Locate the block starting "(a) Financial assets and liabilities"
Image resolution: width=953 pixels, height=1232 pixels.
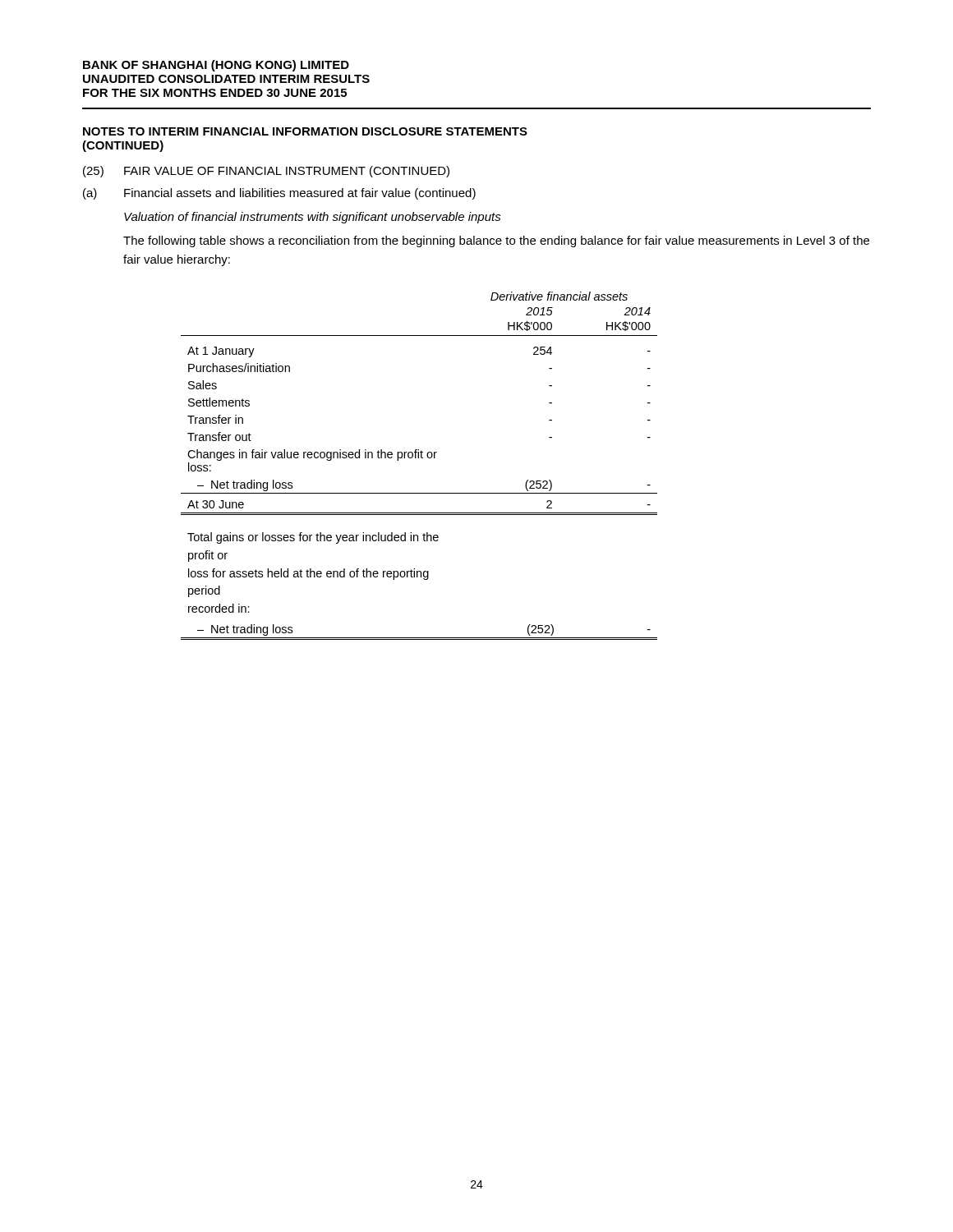tap(476, 193)
